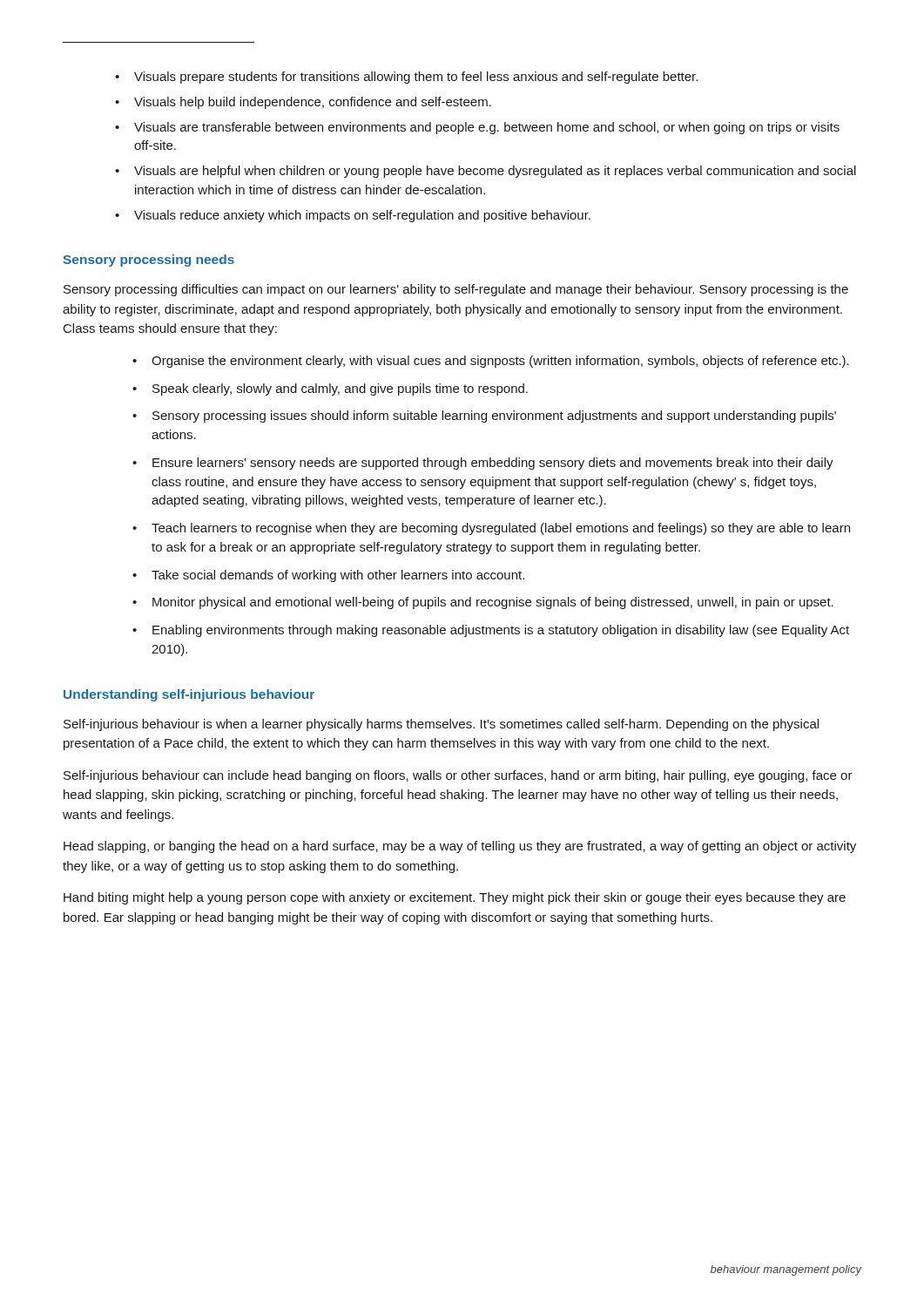Navigate to the element starting "Visuals help build independence, confidence and self-esteem."

[488, 102]
